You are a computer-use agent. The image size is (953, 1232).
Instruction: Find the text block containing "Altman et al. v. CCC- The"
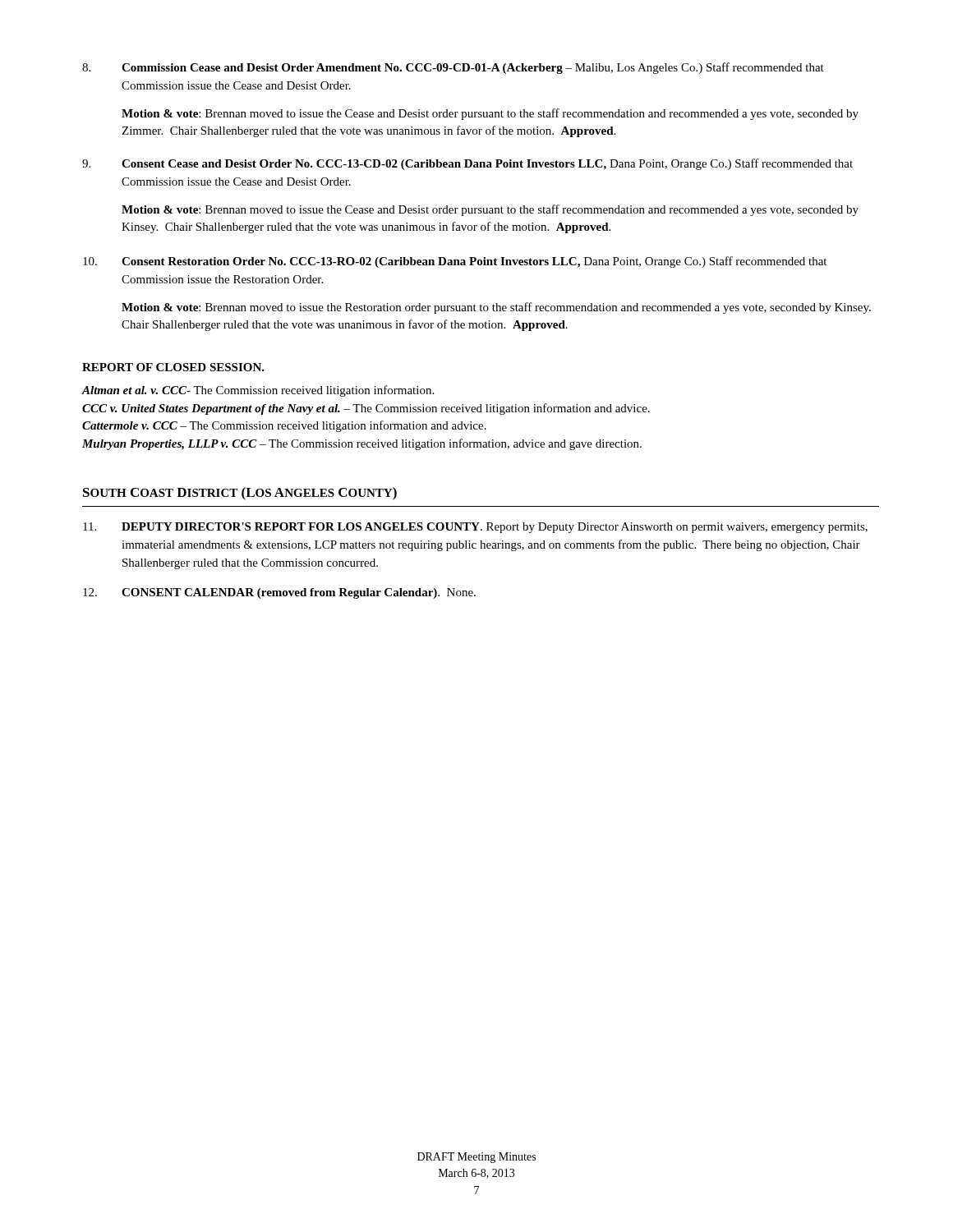click(x=366, y=417)
